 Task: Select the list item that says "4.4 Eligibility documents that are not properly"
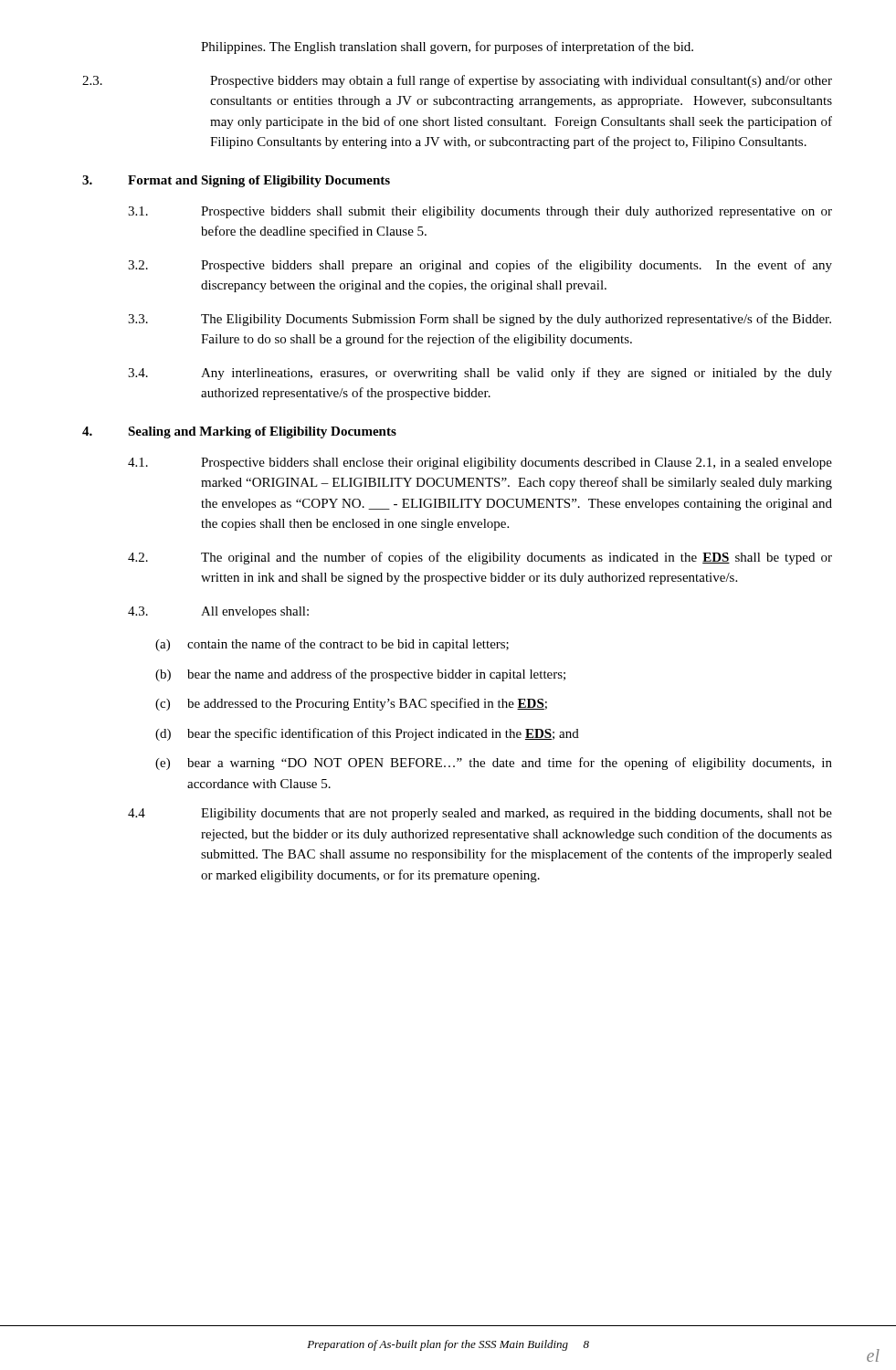(x=480, y=844)
